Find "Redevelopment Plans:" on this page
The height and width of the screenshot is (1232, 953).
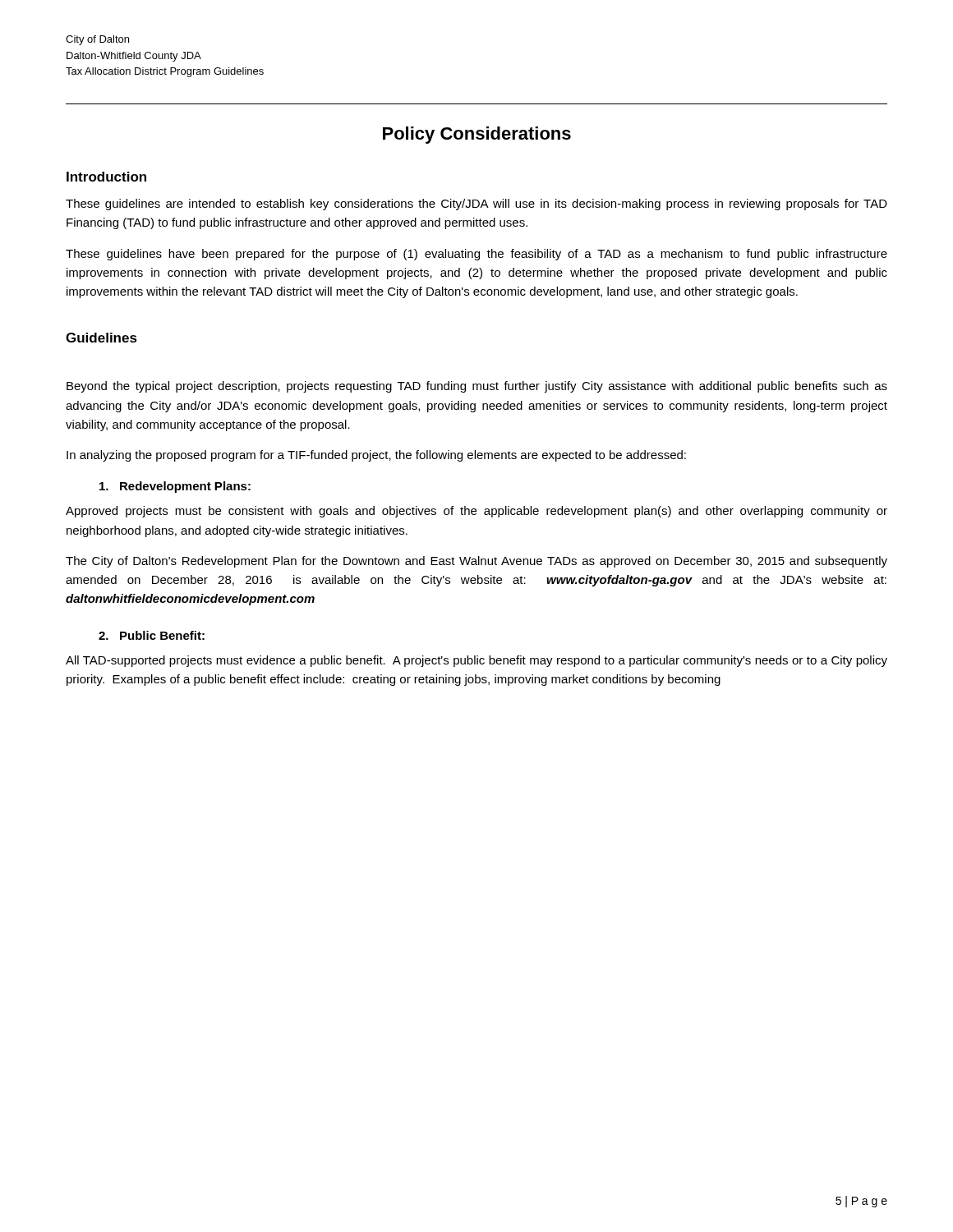[x=175, y=486]
